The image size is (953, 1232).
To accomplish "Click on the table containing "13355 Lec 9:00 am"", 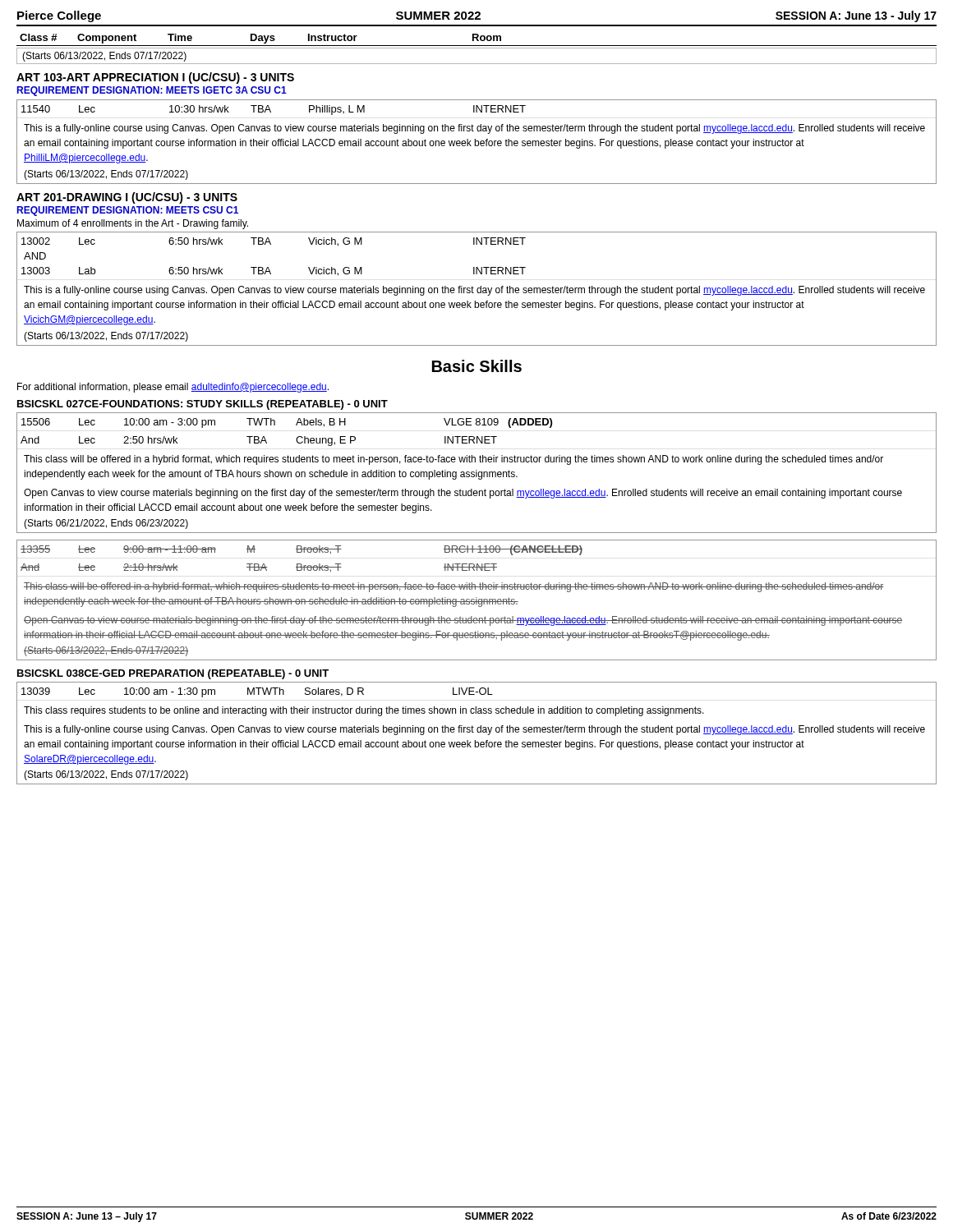I will [x=476, y=600].
